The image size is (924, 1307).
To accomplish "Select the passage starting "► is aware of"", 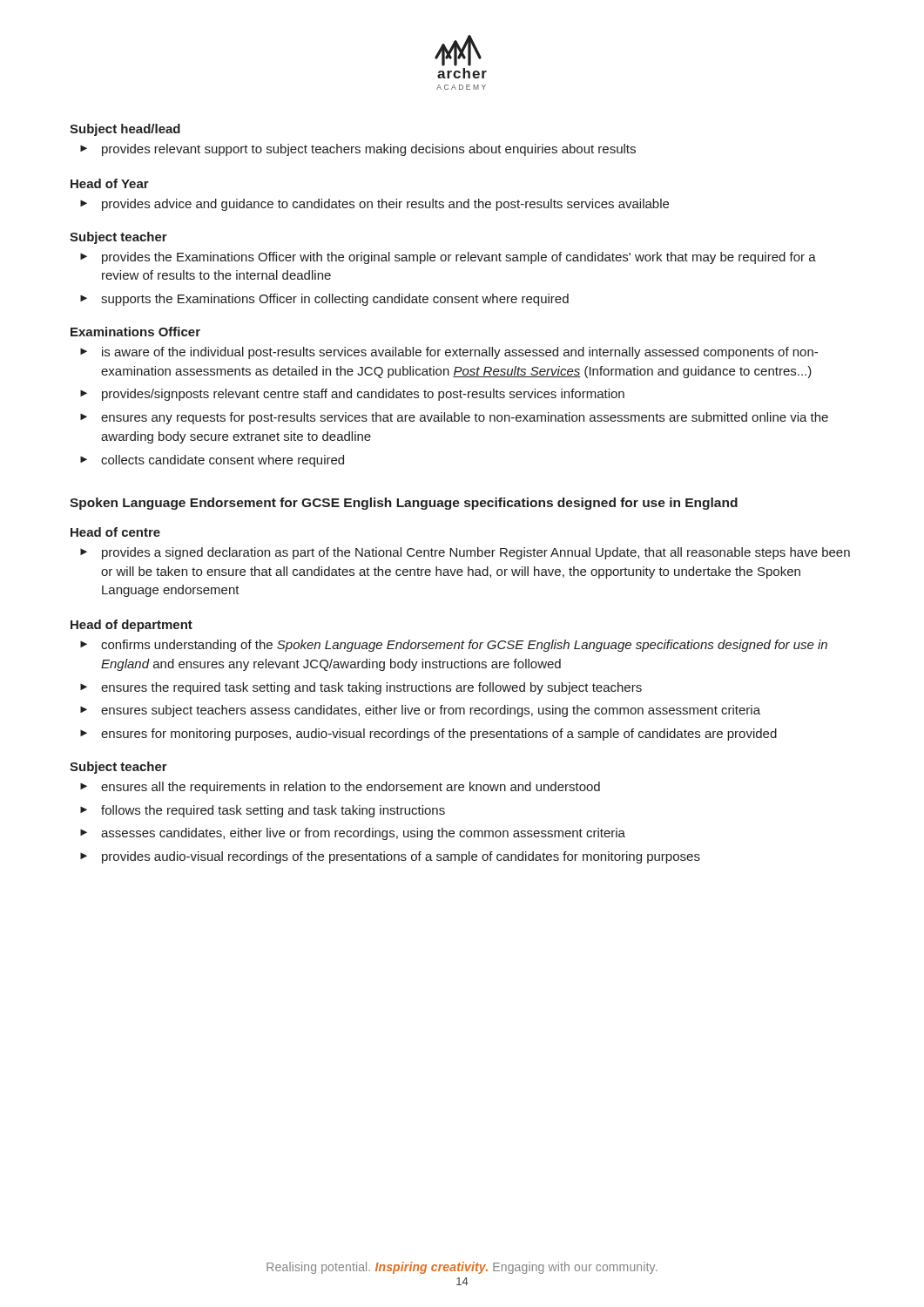I will tap(466, 361).
